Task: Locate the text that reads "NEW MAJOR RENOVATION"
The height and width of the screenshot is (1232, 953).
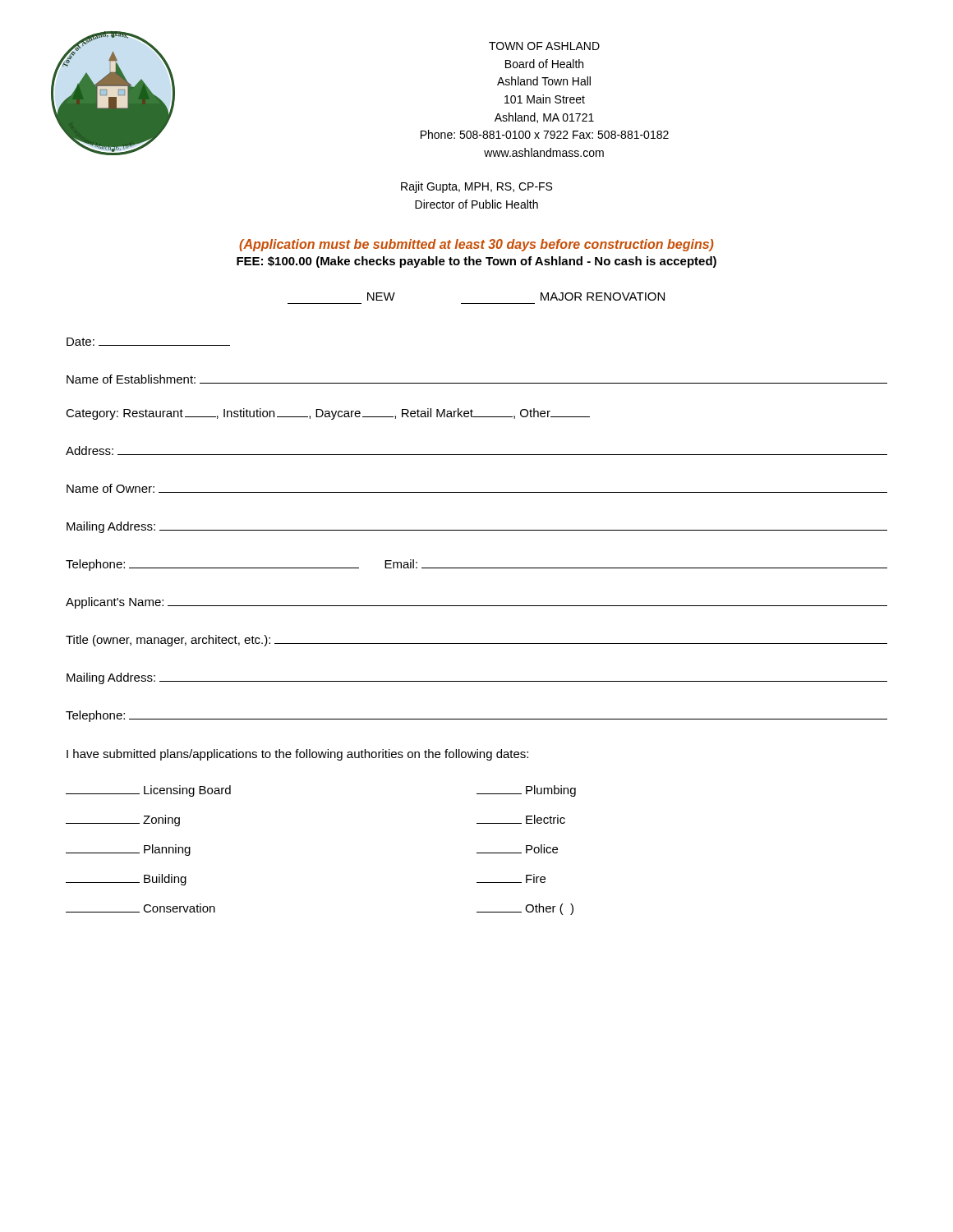Action: click(x=476, y=296)
